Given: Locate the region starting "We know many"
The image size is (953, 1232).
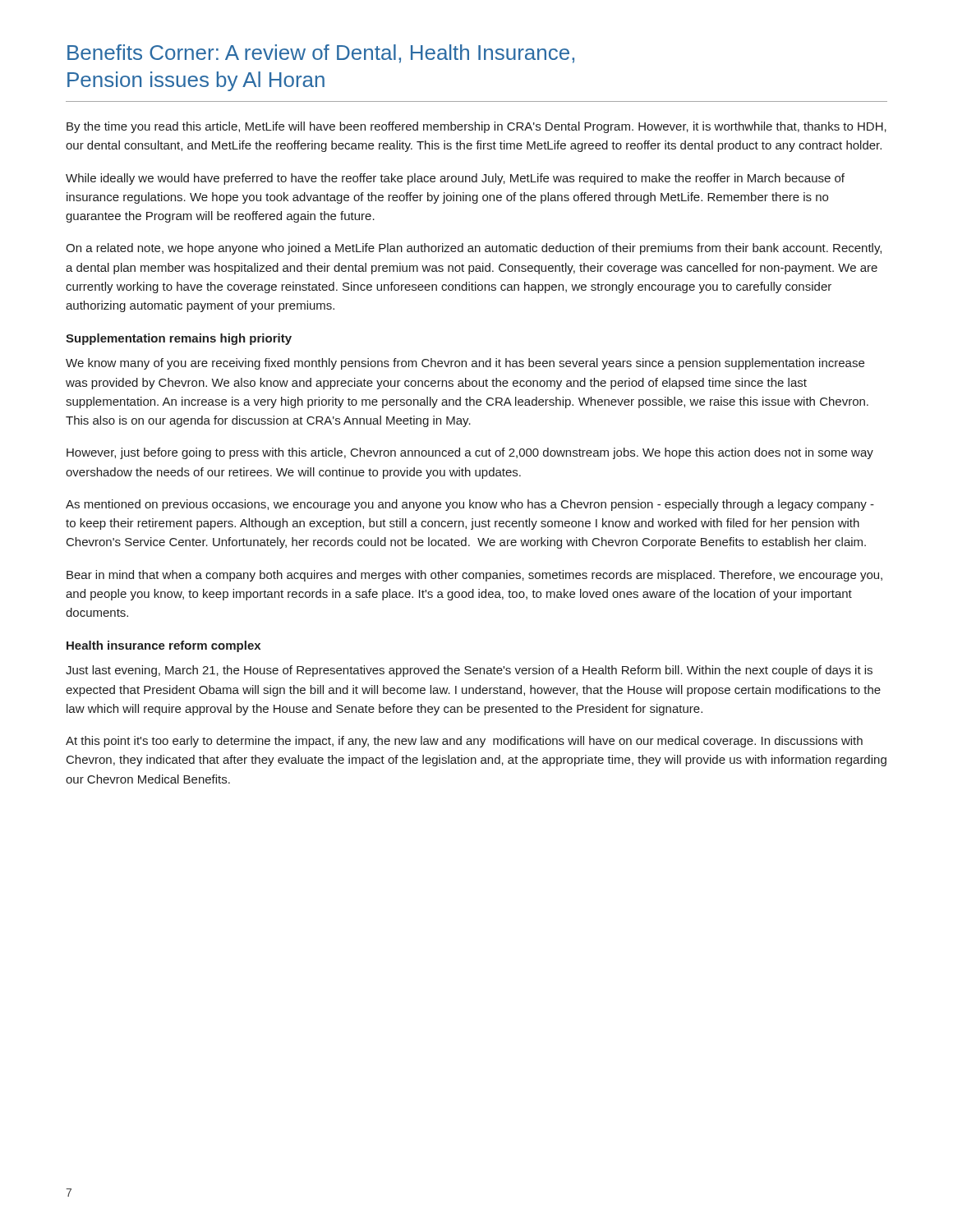Looking at the screenshot, I should tap(467, 391).
